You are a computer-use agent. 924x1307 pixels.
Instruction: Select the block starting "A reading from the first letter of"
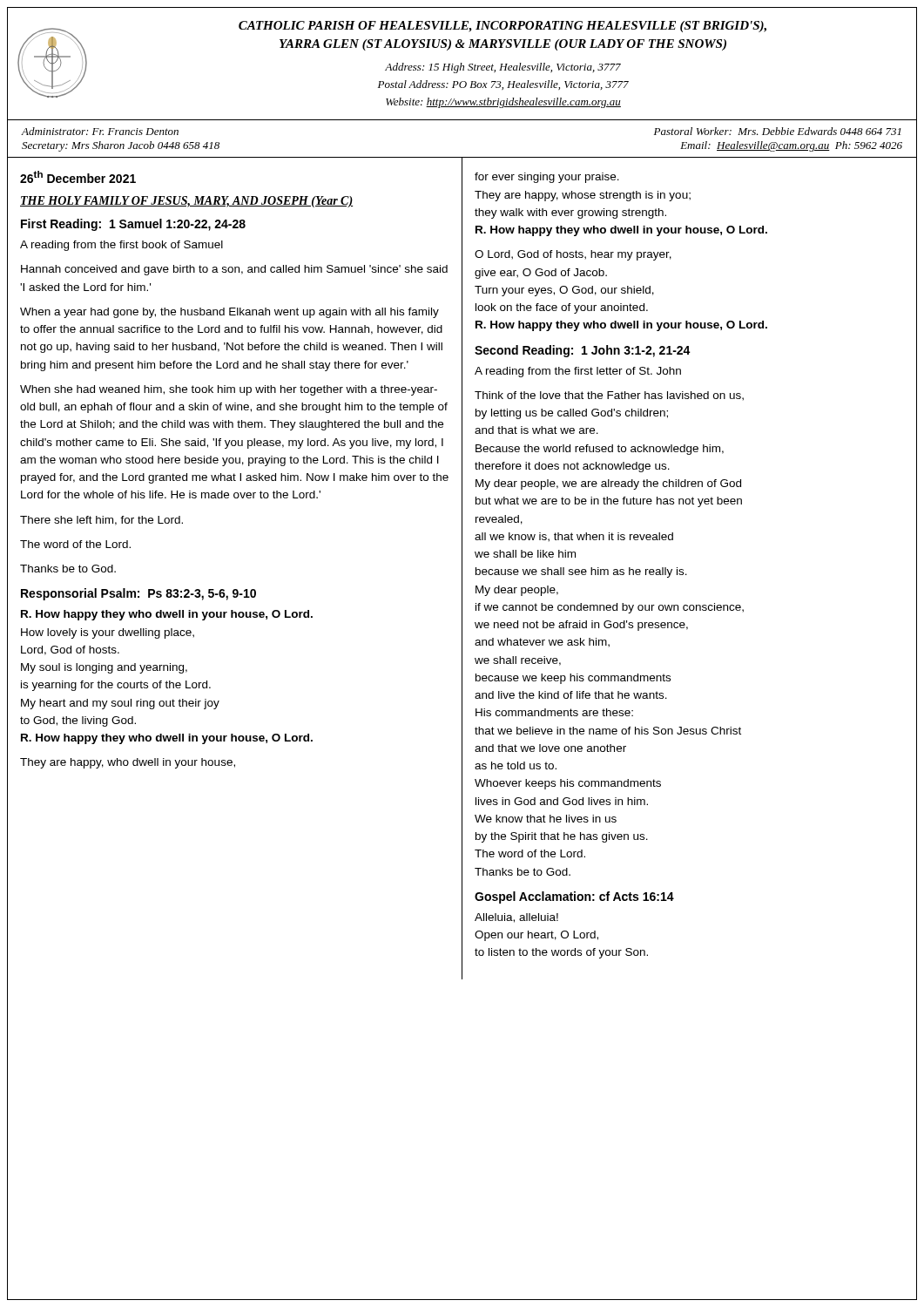578,370
